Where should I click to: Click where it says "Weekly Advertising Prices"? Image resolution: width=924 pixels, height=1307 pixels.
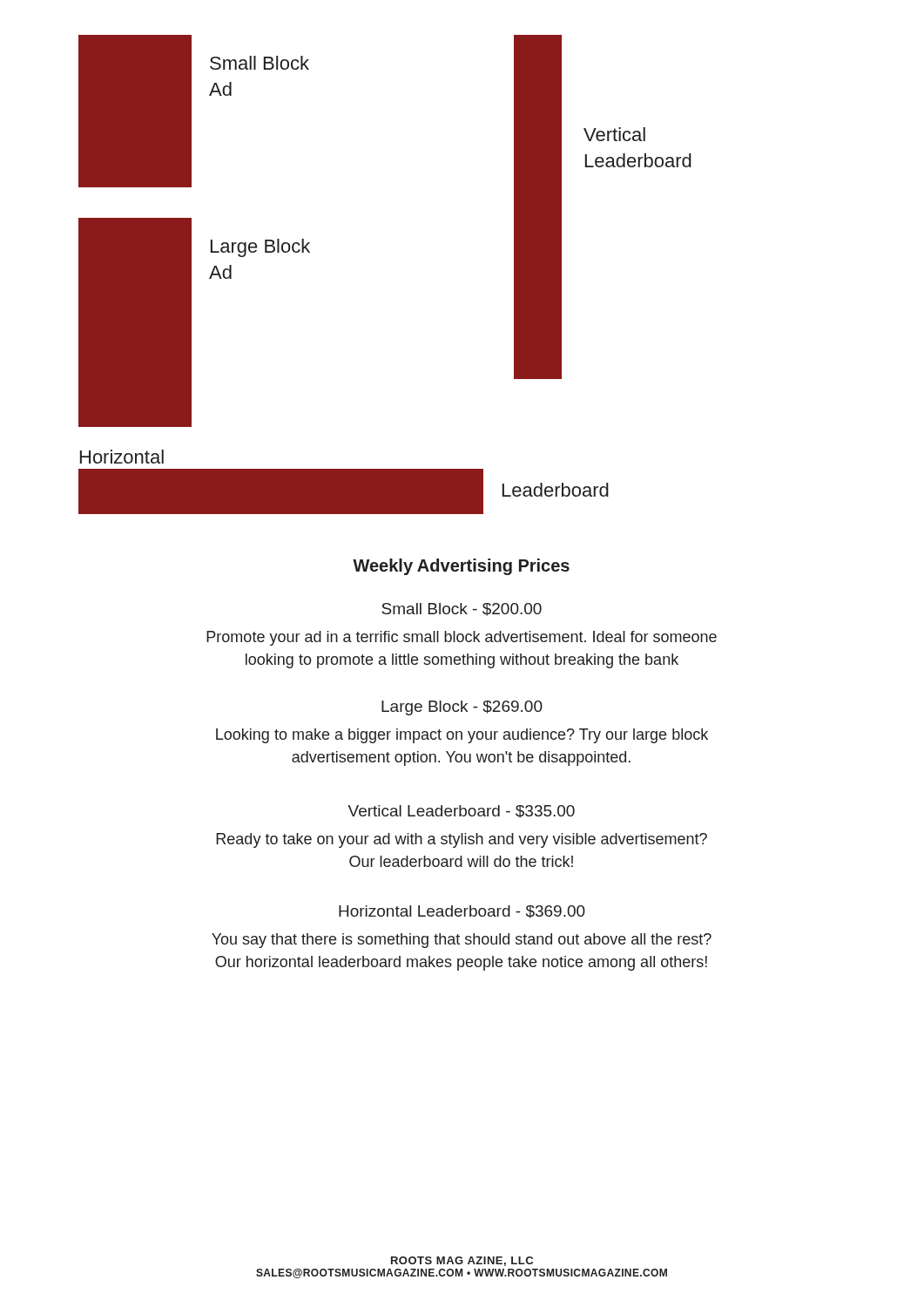point(462,565)
